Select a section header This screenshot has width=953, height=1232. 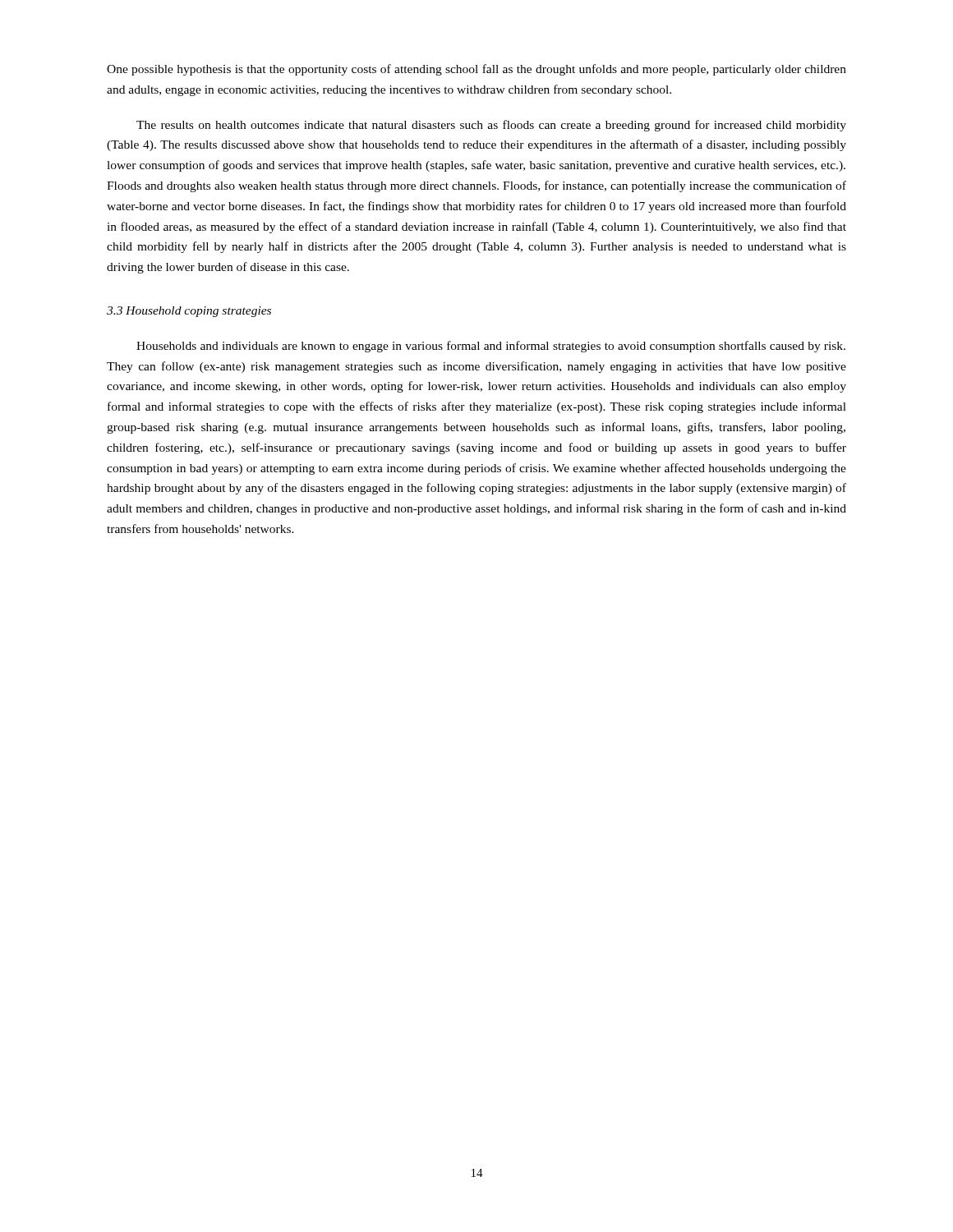(189, 310)
